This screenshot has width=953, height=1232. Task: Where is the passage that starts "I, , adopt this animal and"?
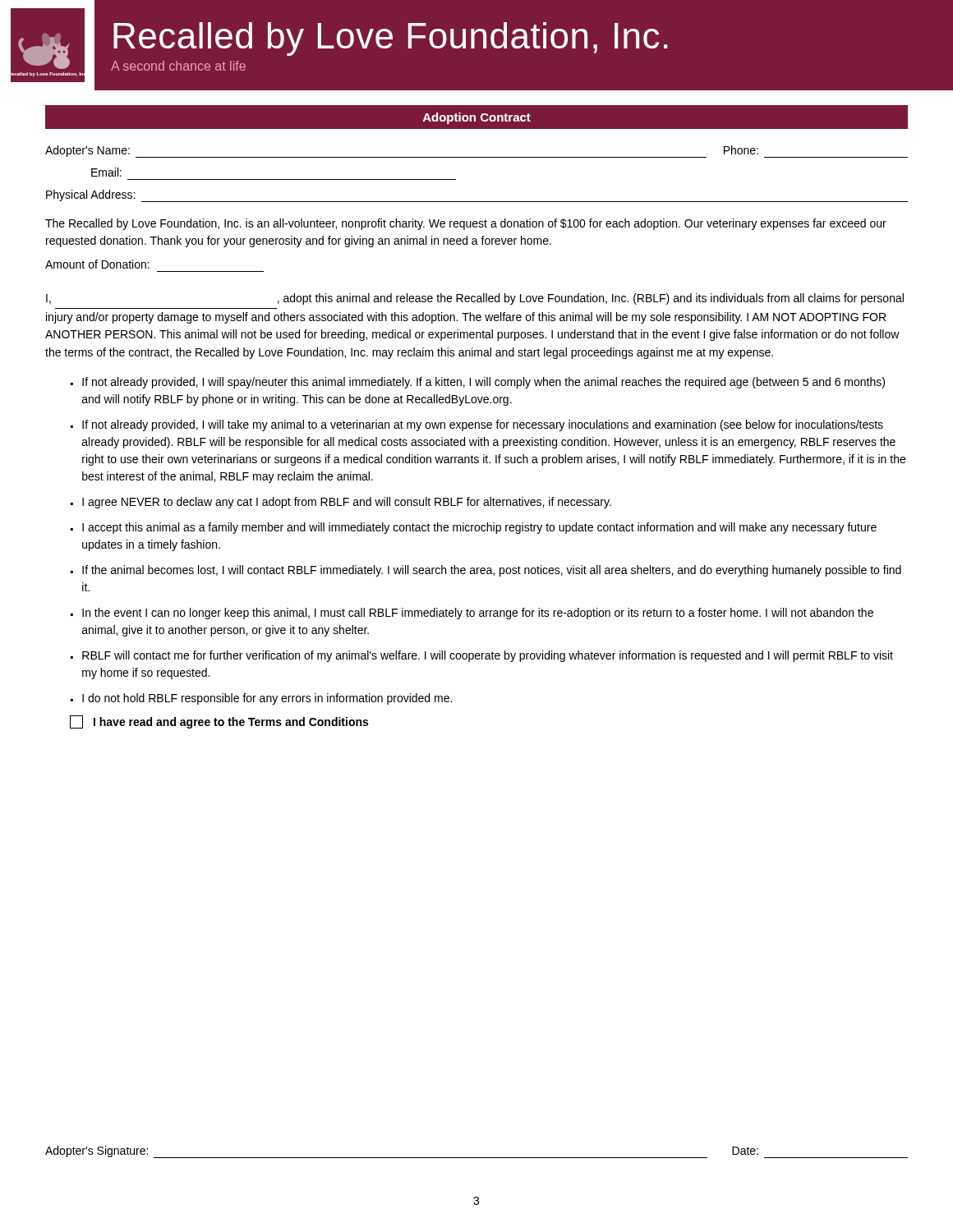475,324
